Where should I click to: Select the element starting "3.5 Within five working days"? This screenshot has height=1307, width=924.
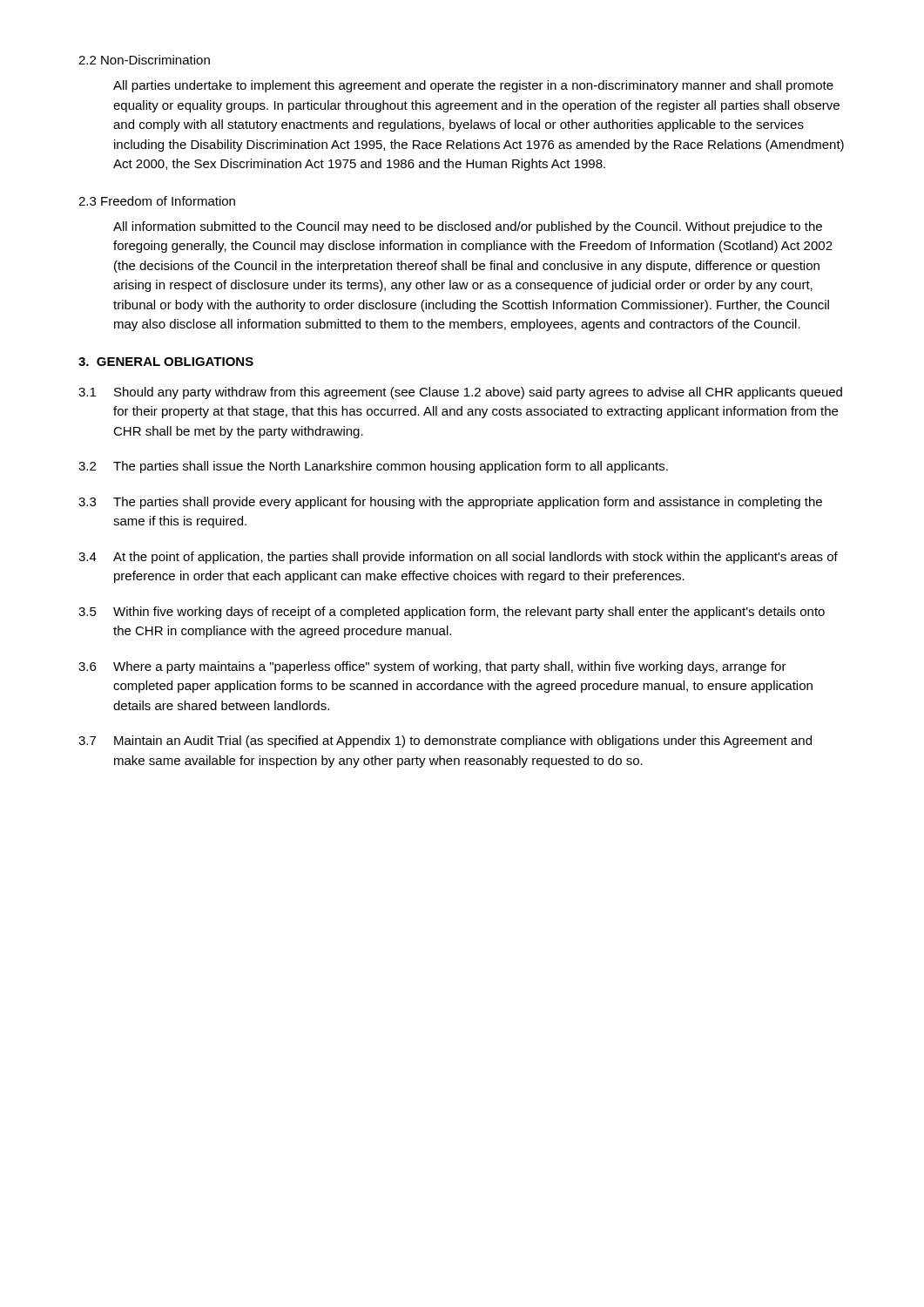[x=462, y=621]
